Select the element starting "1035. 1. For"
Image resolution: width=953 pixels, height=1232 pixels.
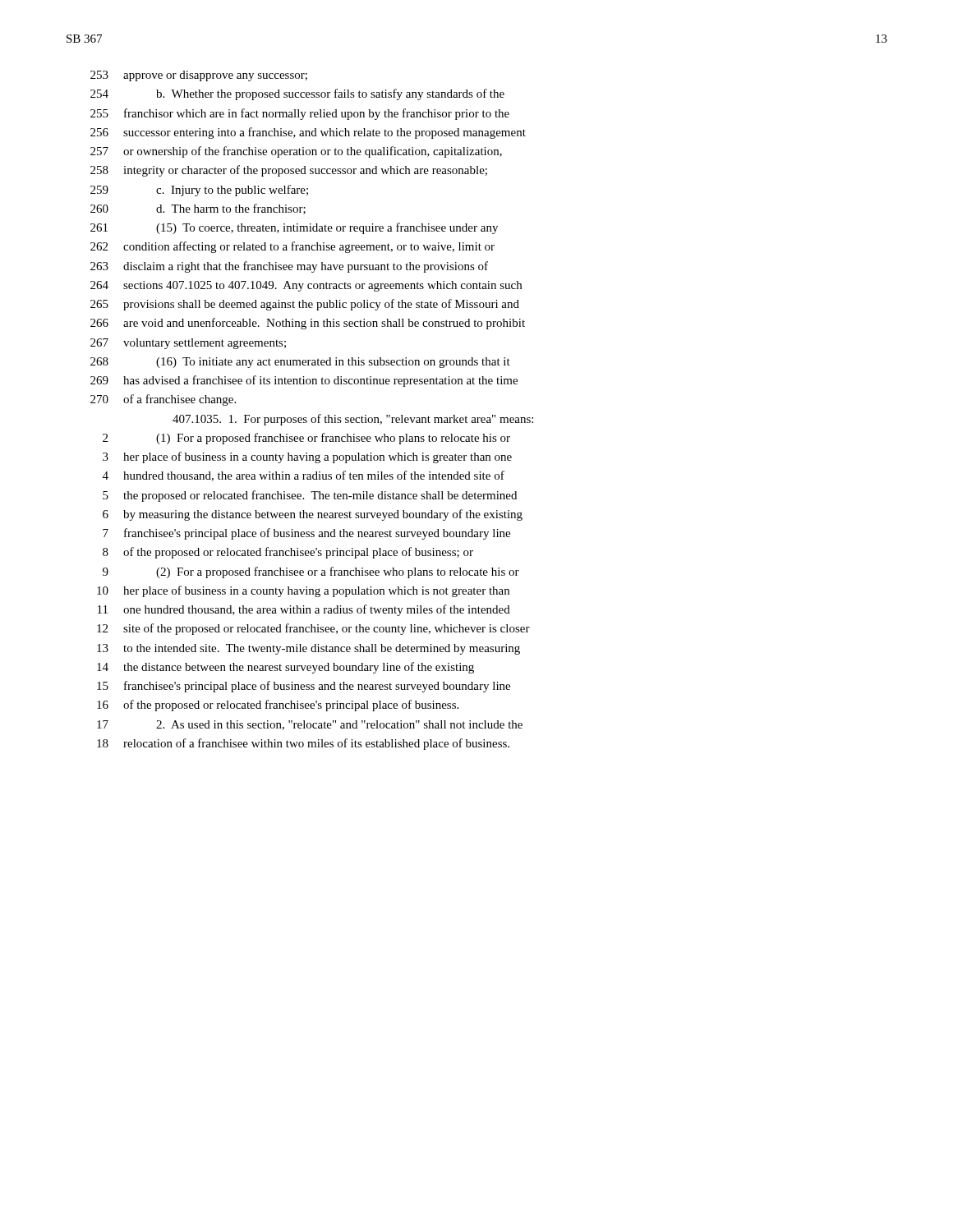coord(476,419)
